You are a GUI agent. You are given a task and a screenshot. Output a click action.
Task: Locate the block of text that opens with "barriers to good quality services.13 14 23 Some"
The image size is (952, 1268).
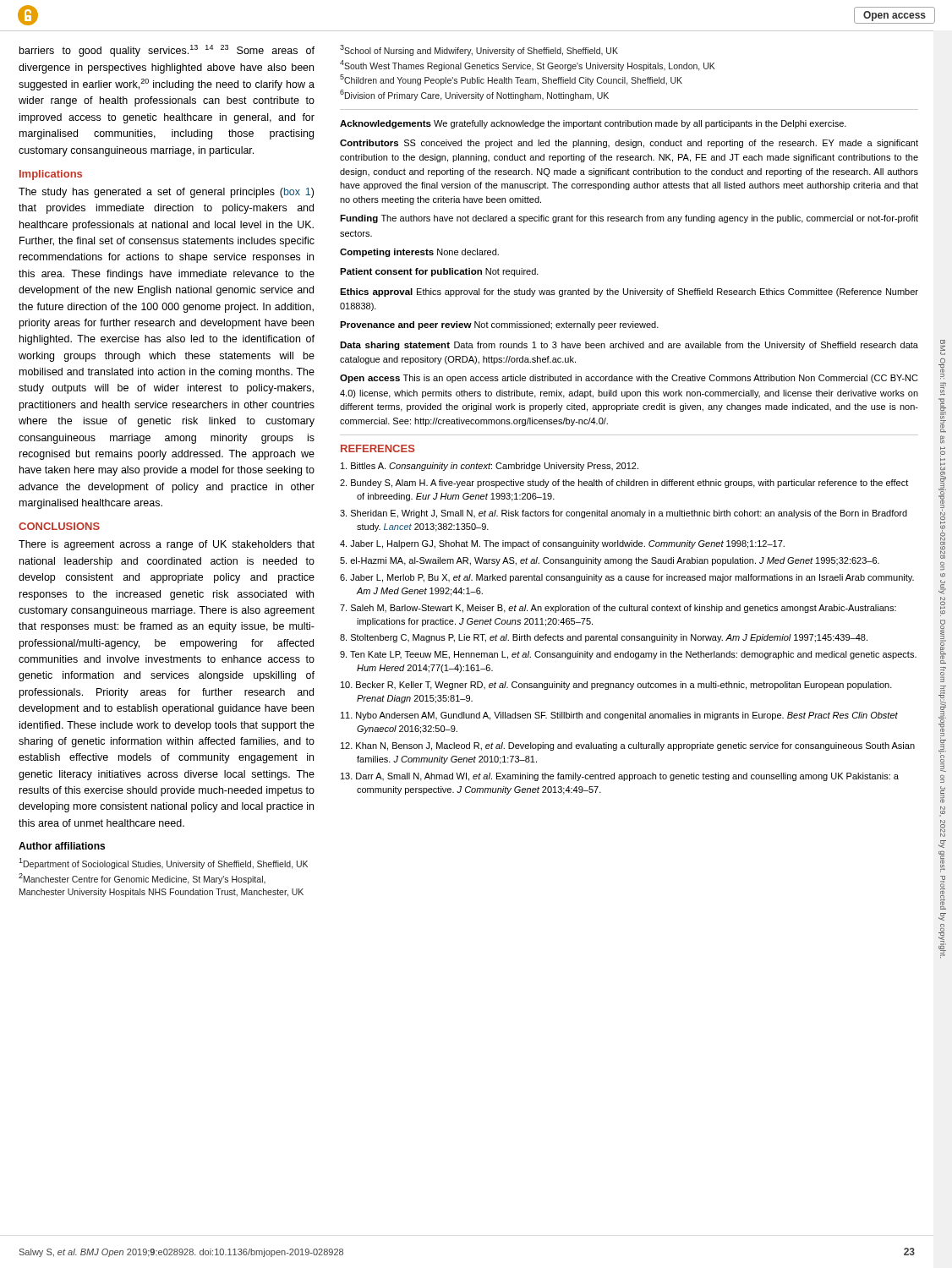point(167,100)
